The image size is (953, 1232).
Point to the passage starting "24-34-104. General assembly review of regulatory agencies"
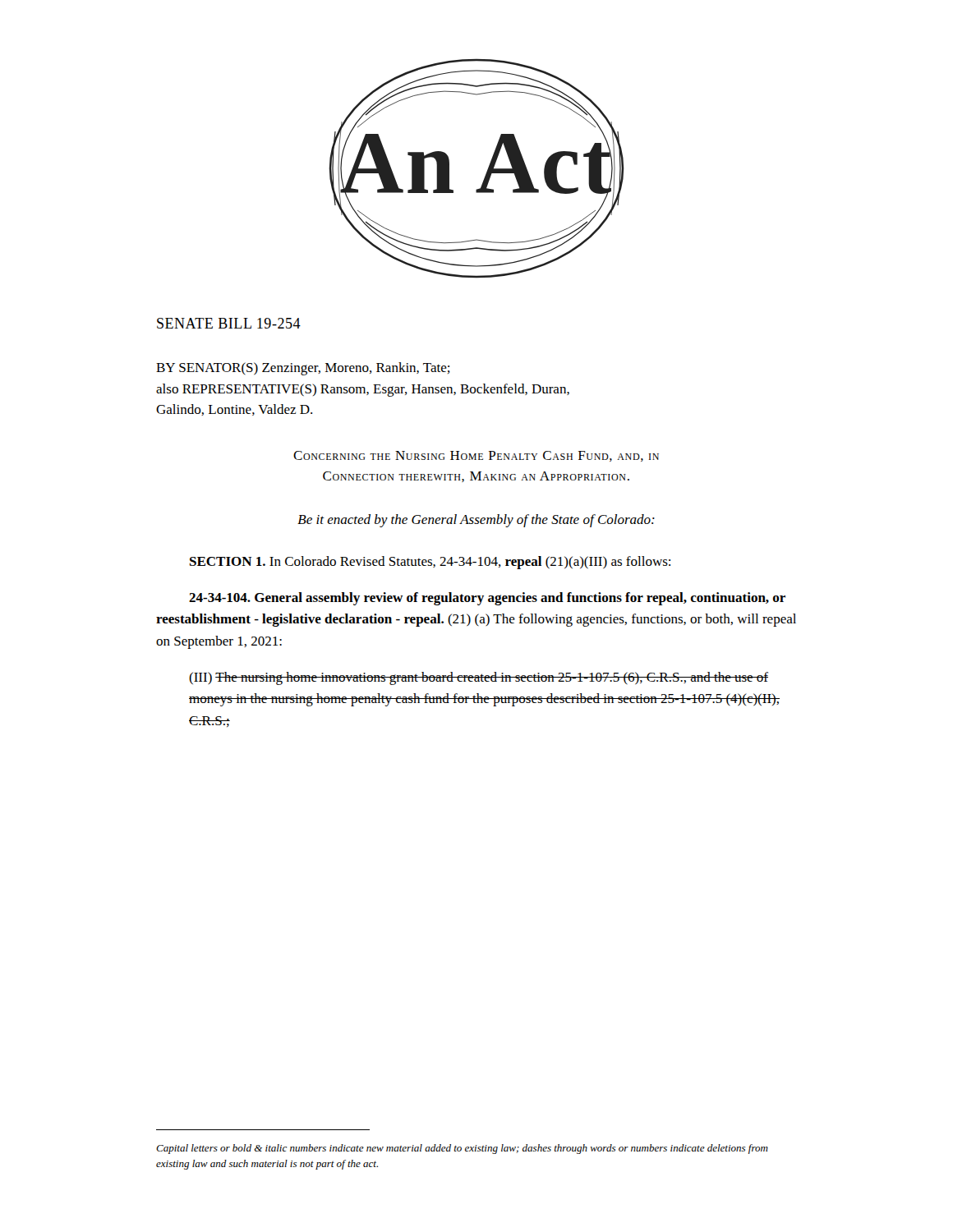476,619
